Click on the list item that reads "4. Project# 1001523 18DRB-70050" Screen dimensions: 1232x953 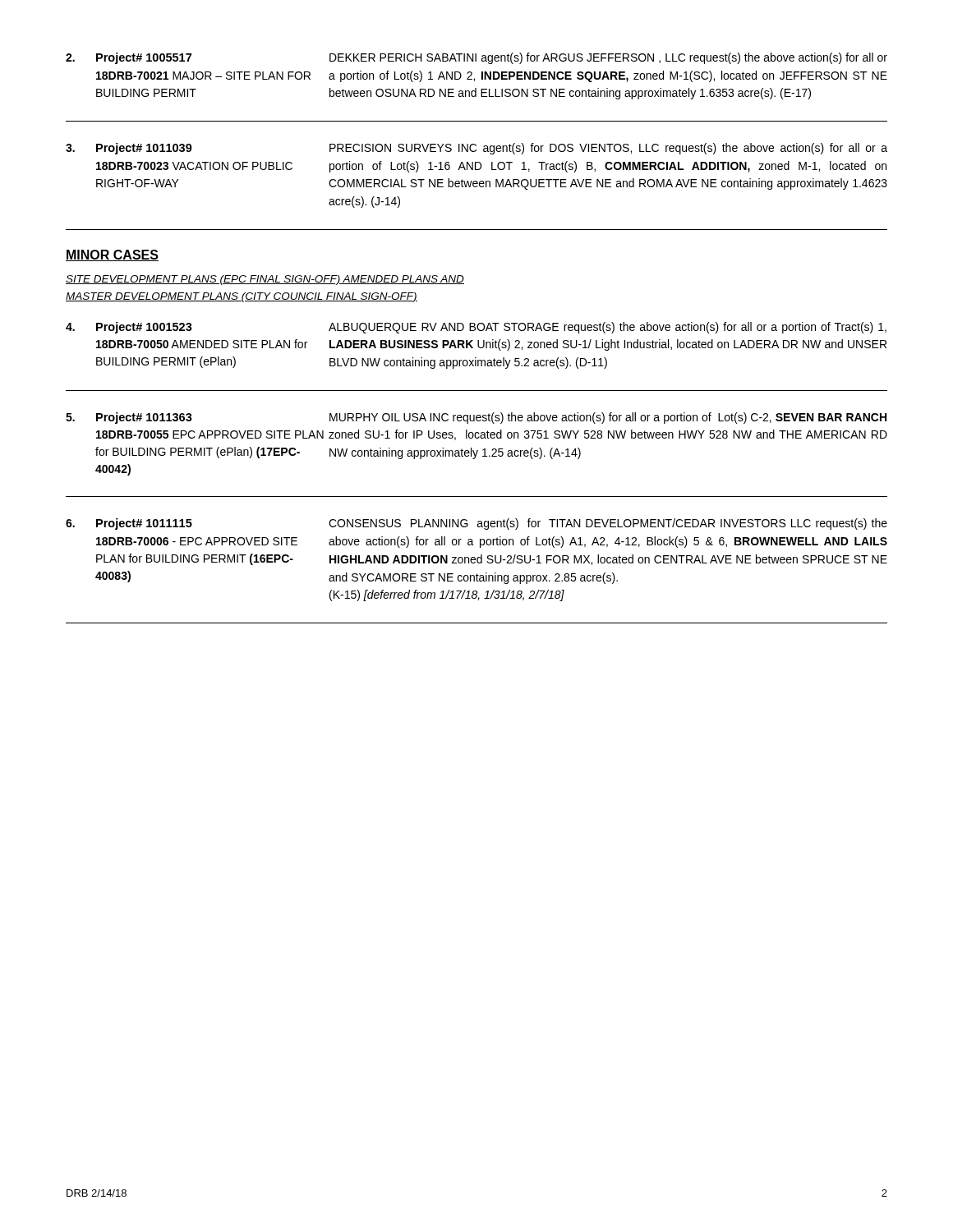pos(476,345)
